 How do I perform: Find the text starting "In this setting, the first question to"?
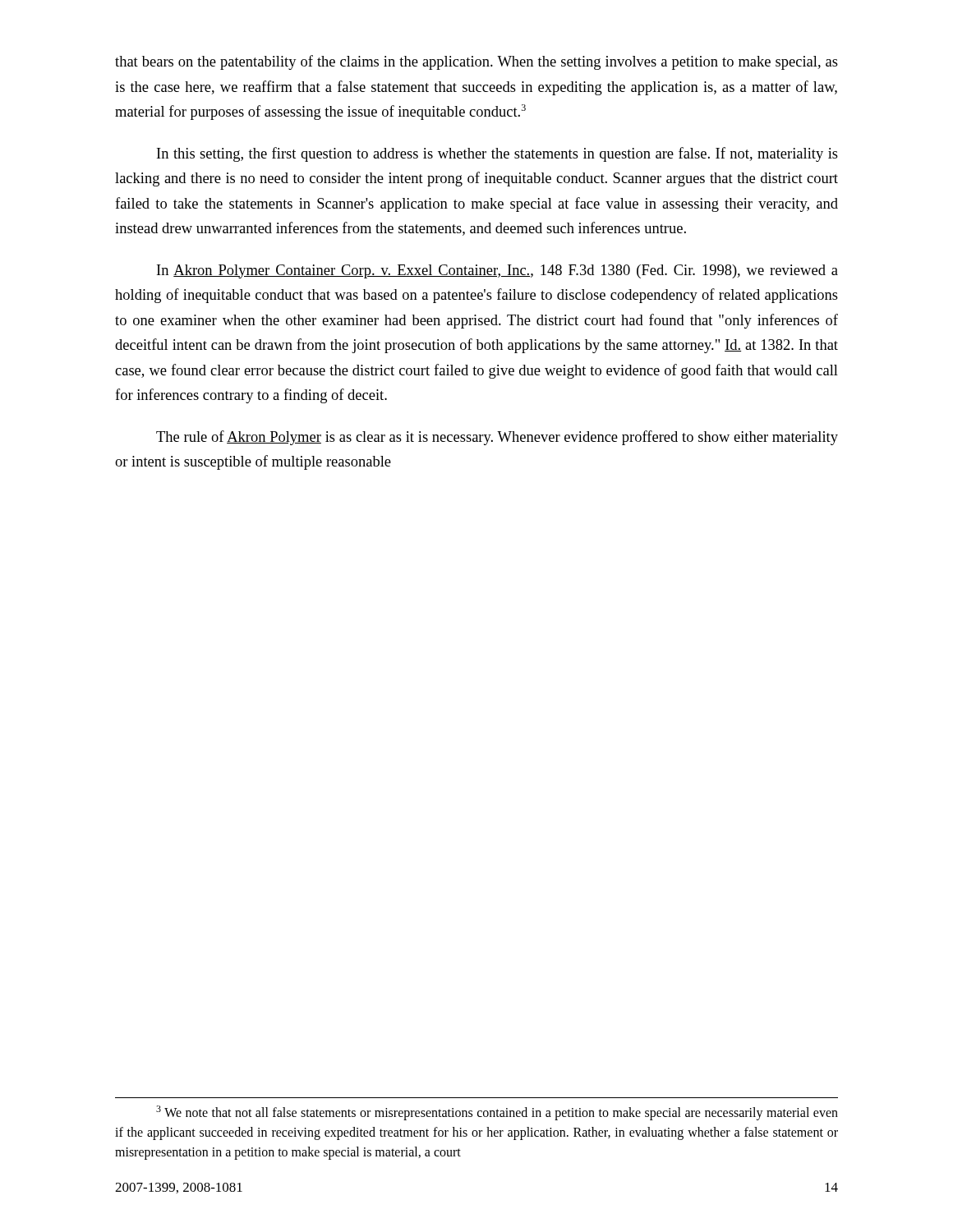(476, 191)
